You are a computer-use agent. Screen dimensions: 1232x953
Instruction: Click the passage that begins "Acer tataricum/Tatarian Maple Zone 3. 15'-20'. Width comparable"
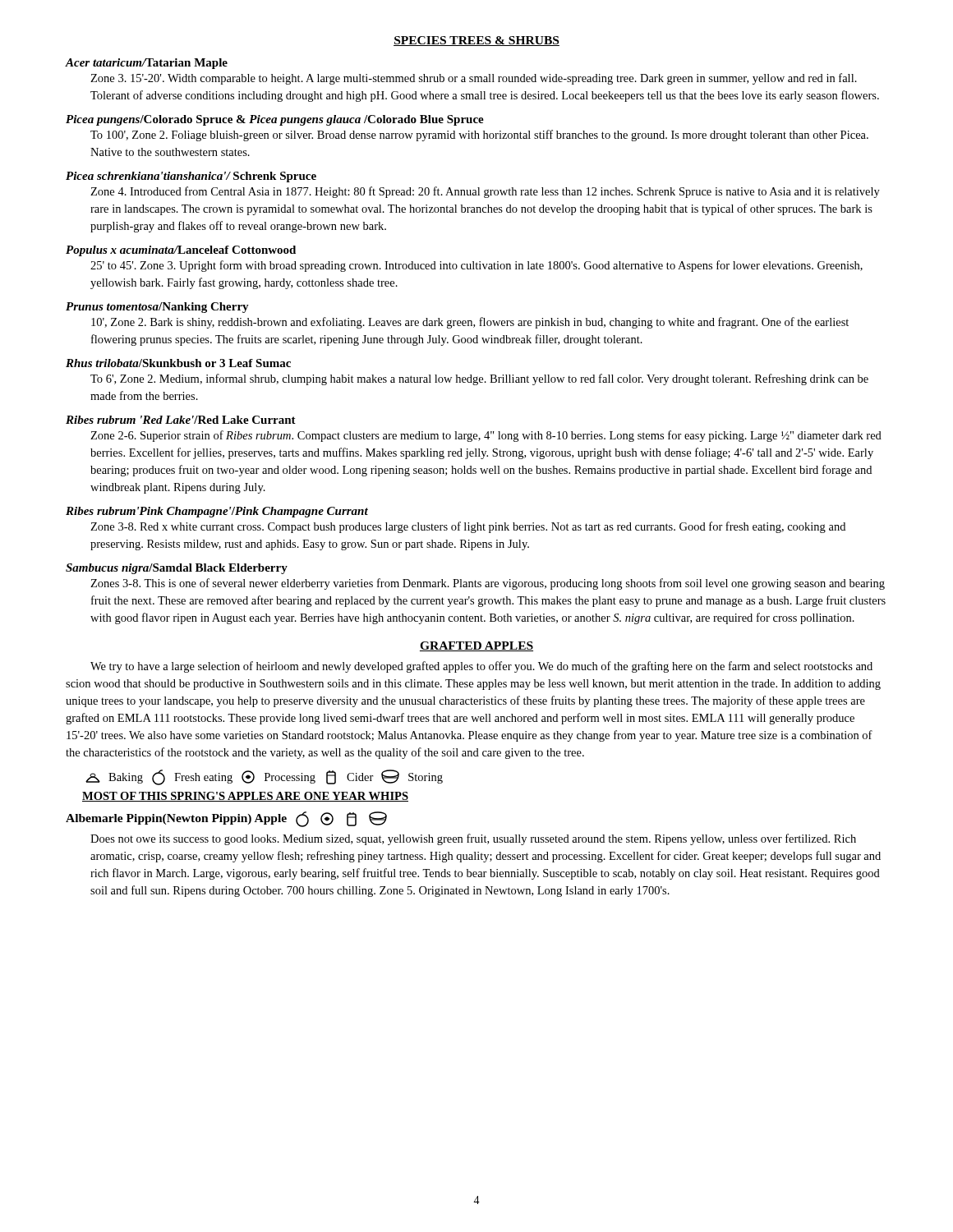(x=476, y=80)
